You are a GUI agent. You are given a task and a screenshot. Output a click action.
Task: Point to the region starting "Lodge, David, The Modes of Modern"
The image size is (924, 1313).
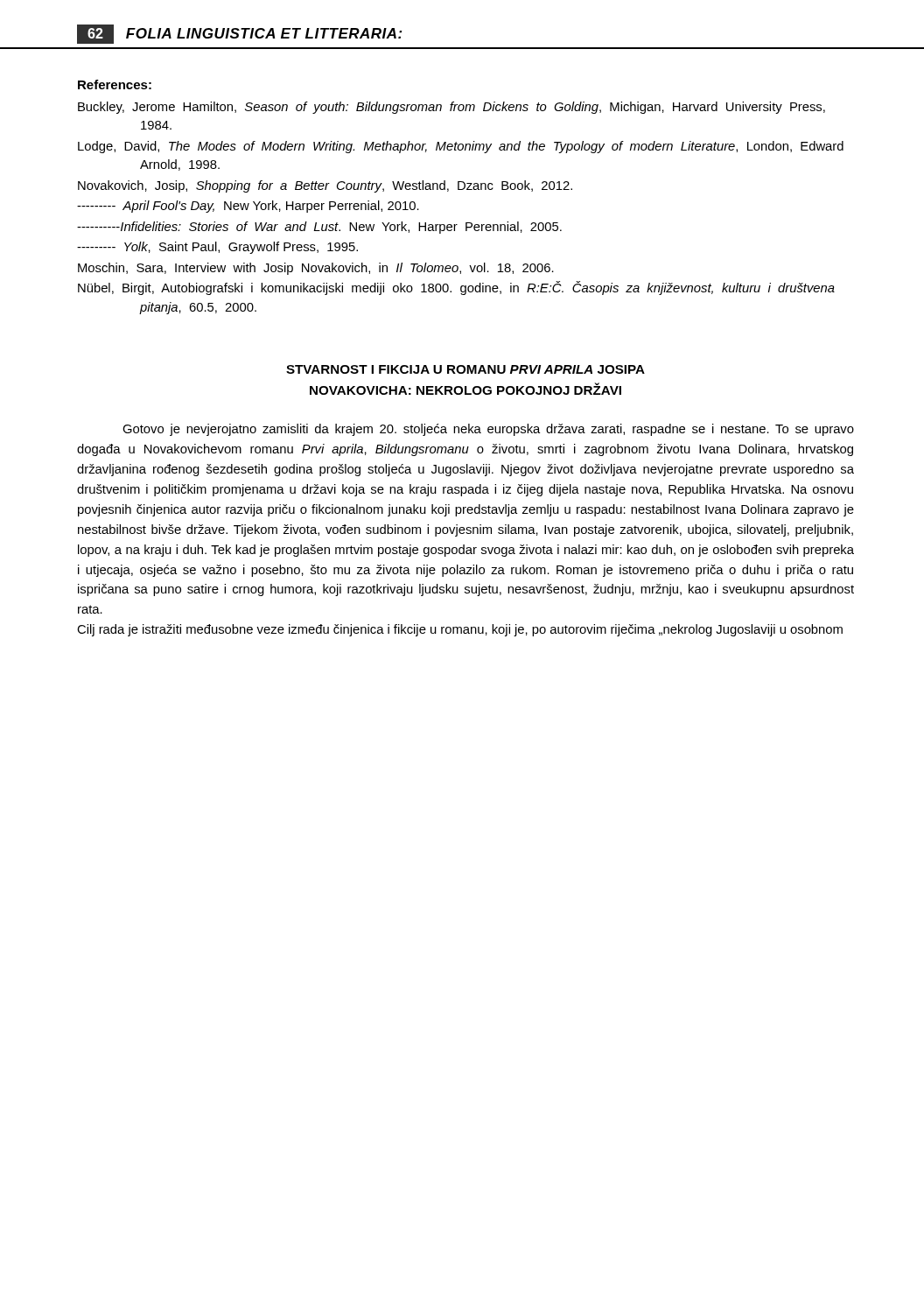pos(462,155)
